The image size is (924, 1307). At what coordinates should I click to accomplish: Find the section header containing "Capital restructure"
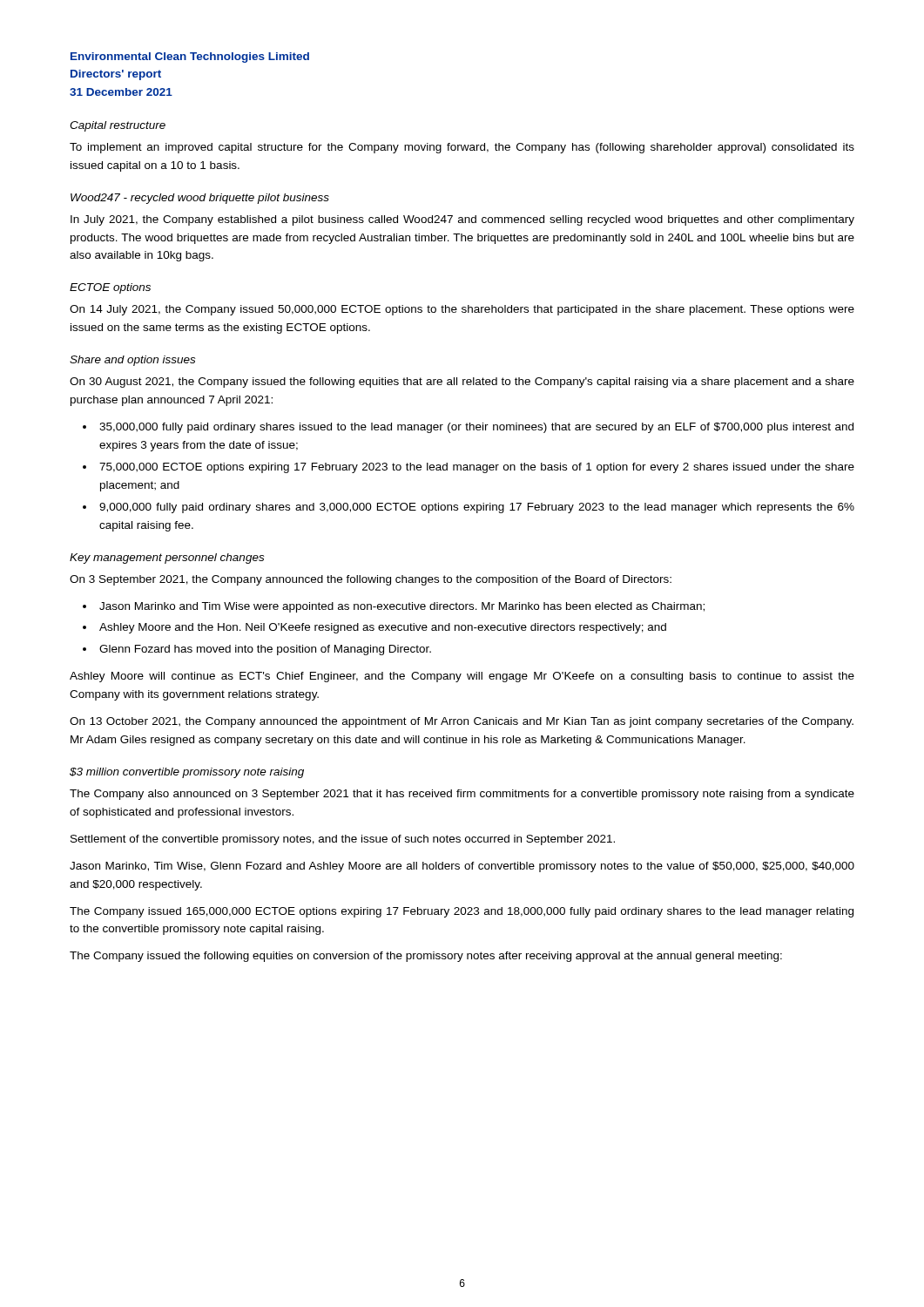118,125
